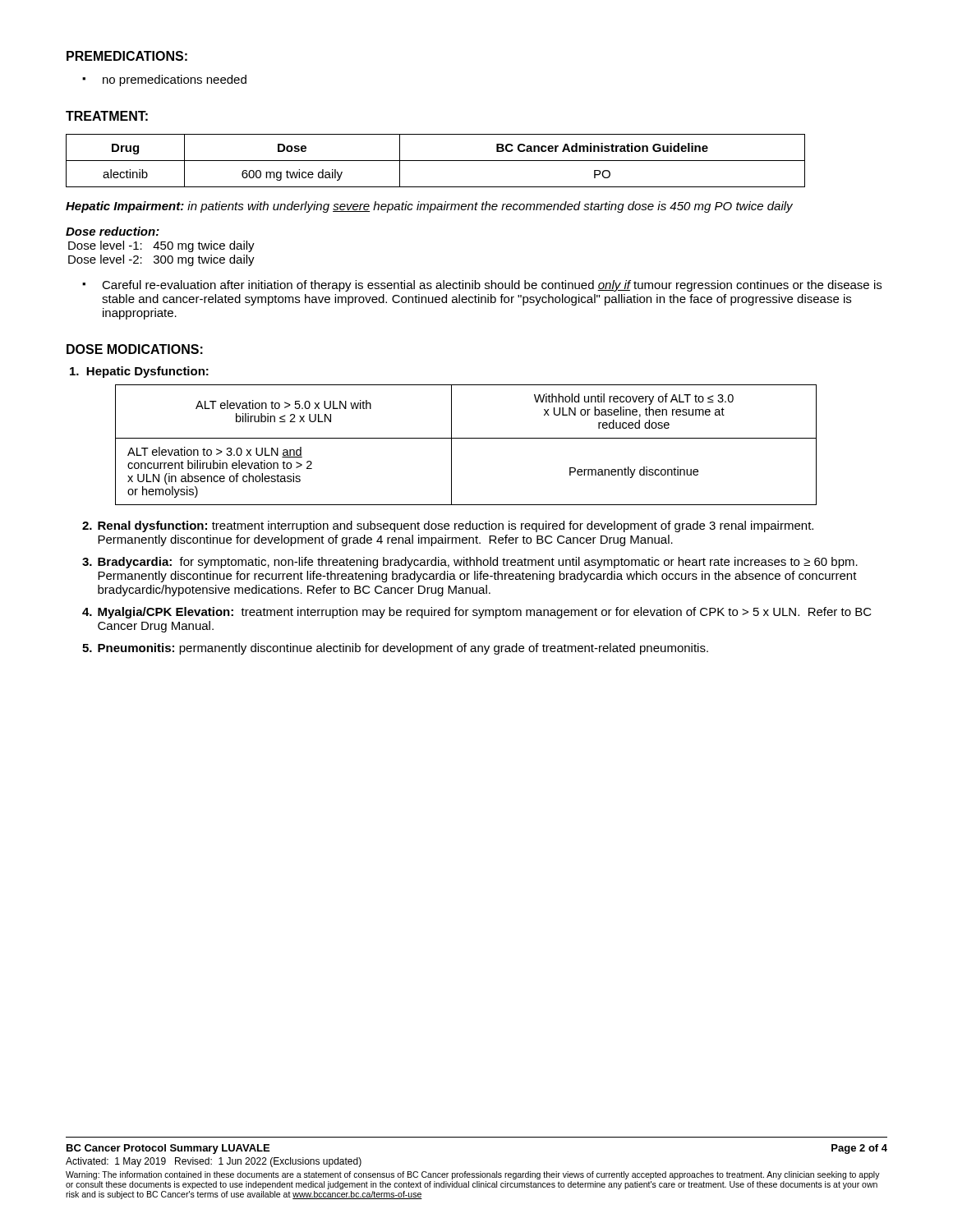This screenshot has width=953, height=1232.
Task: Select the list item that reads "4. Myalgia/CPK Elevation: treatment interruption may be"
Action: 485,618
